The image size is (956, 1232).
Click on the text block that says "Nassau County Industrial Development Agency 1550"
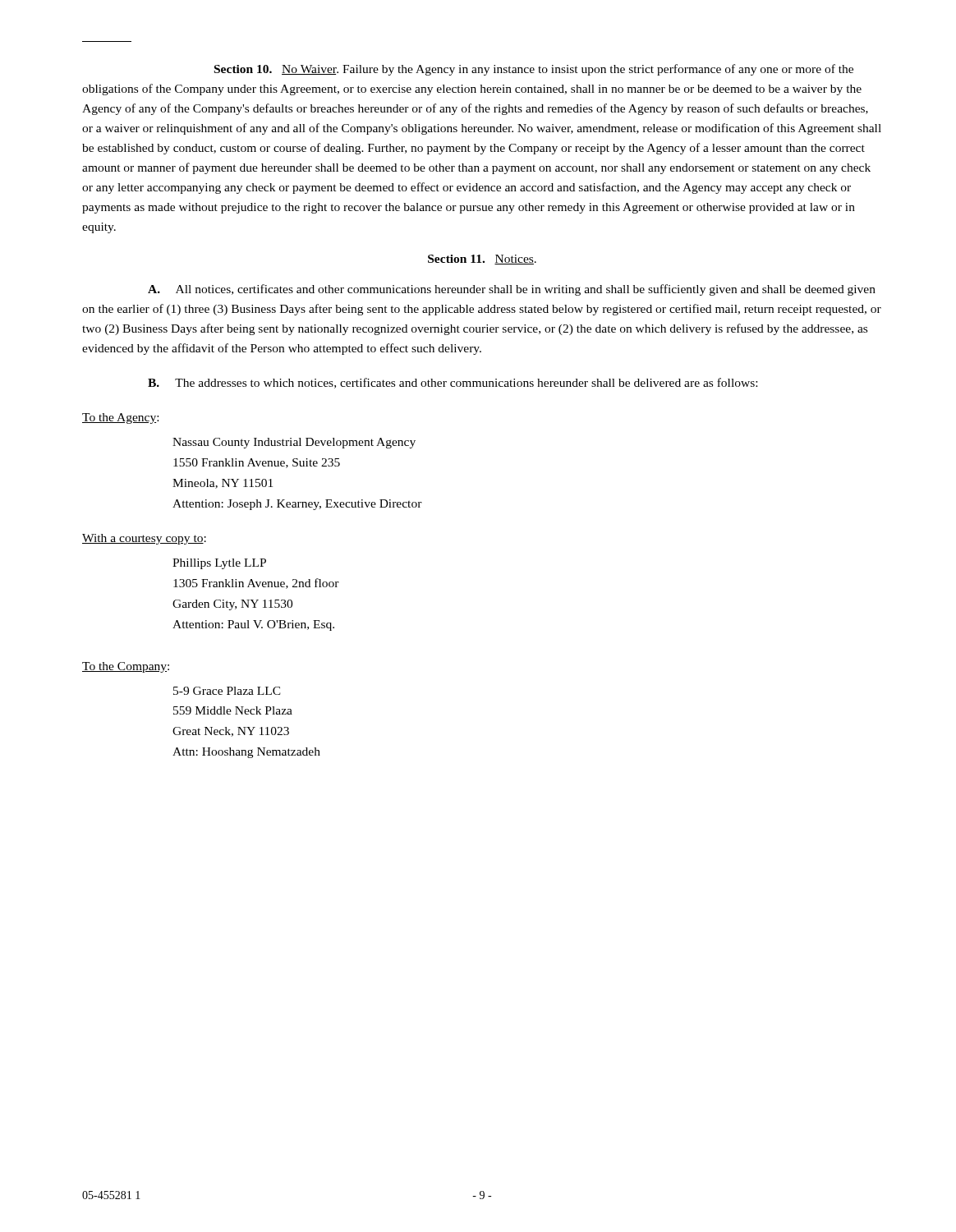pyautogui.click(x=297, y=472)
